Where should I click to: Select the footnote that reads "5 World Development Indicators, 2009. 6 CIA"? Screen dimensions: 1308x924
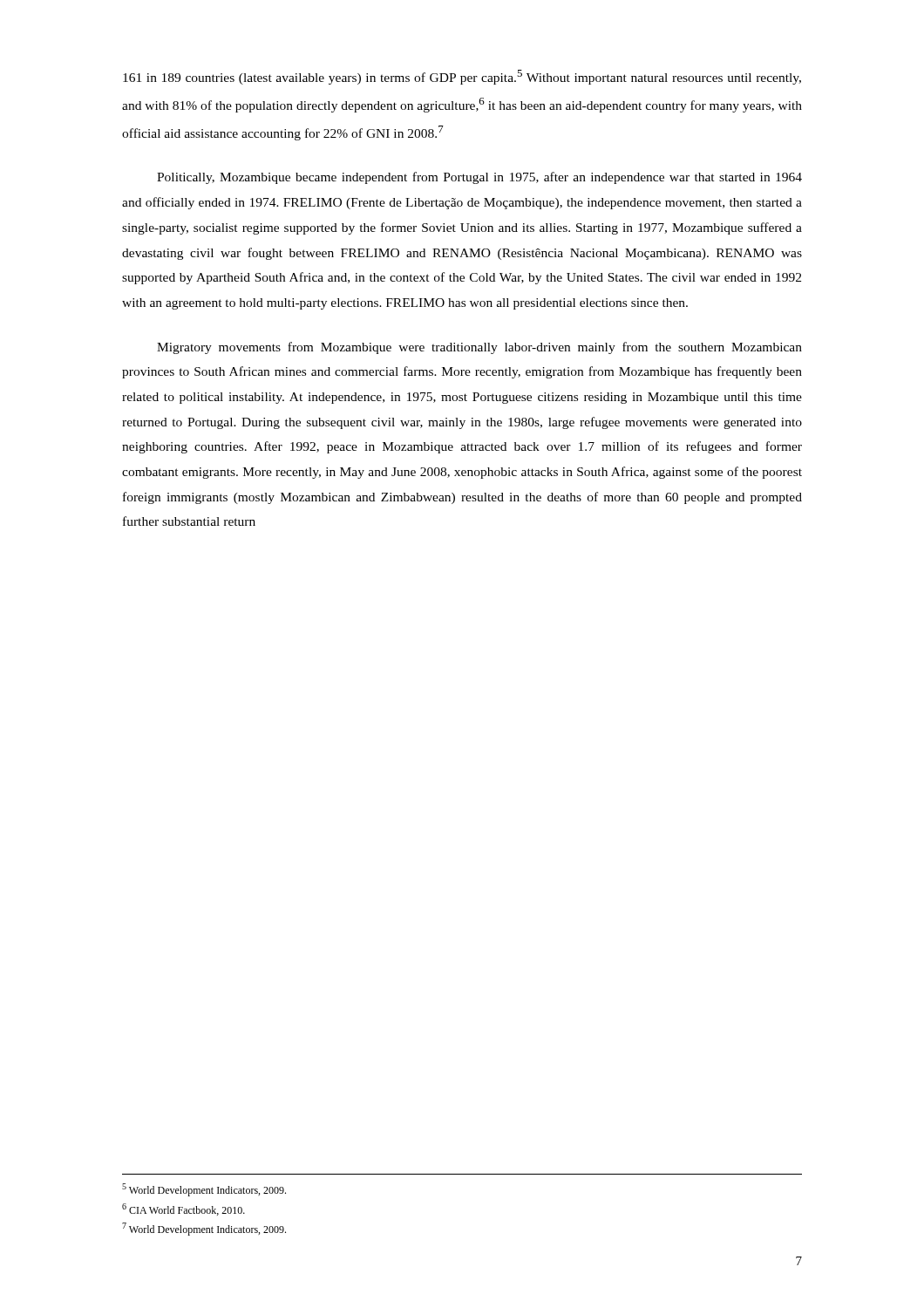[204, 1190]
